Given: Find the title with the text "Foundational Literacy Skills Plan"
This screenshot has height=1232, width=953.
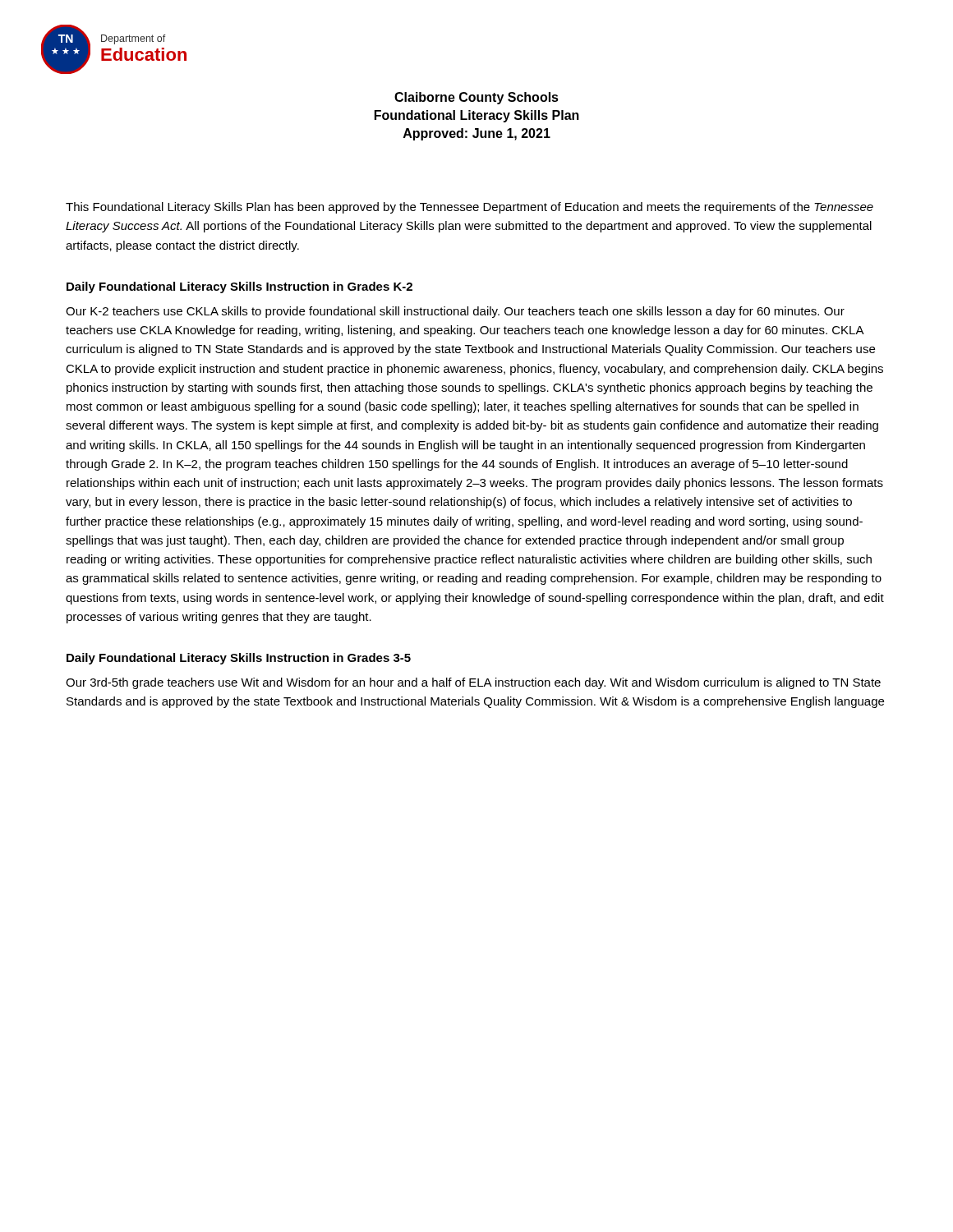Looking at the screenshot, I should click(476, 115).
